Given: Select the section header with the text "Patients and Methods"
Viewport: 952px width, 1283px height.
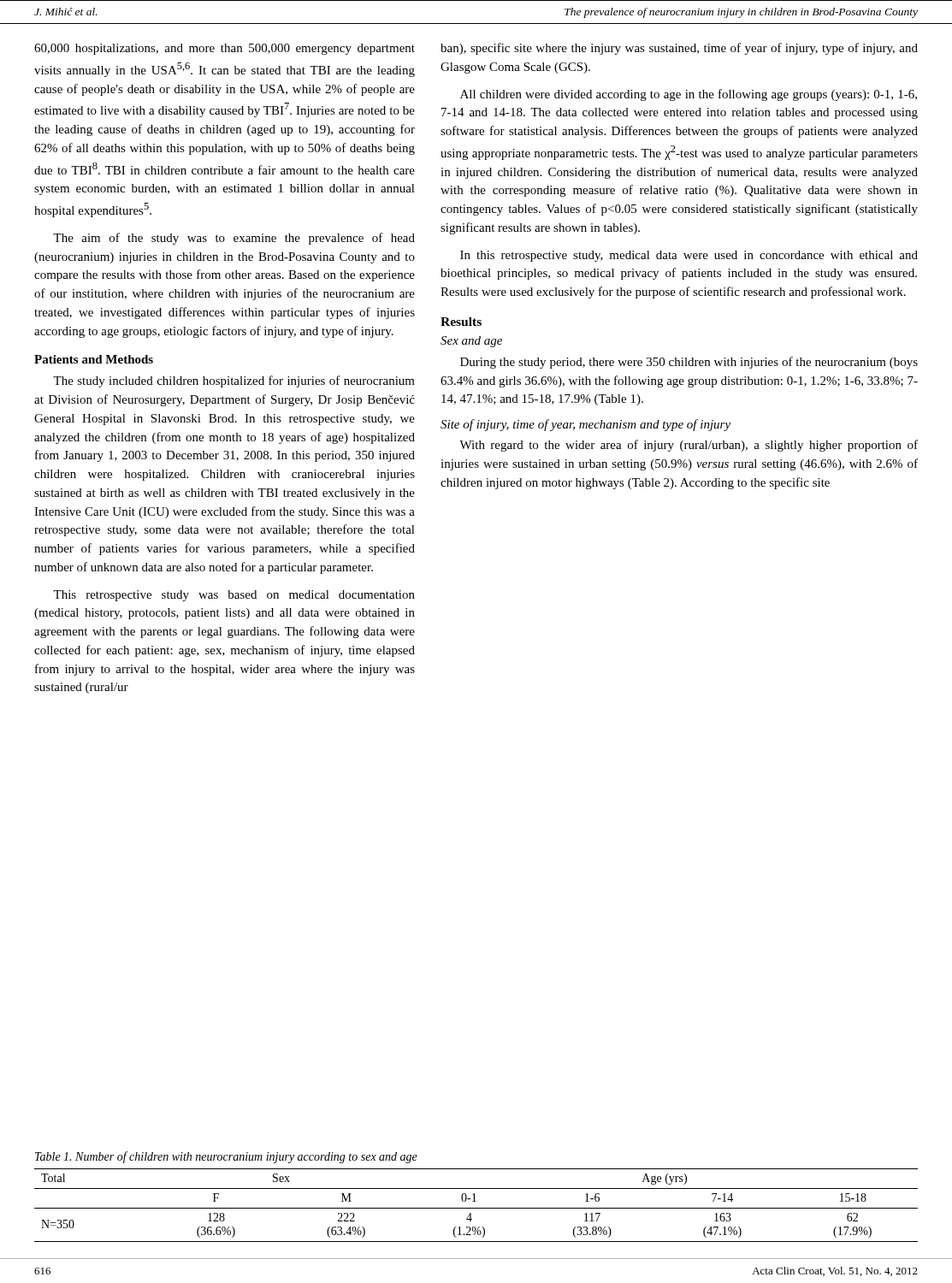Looking at the screenshot, I should point(94,359).
